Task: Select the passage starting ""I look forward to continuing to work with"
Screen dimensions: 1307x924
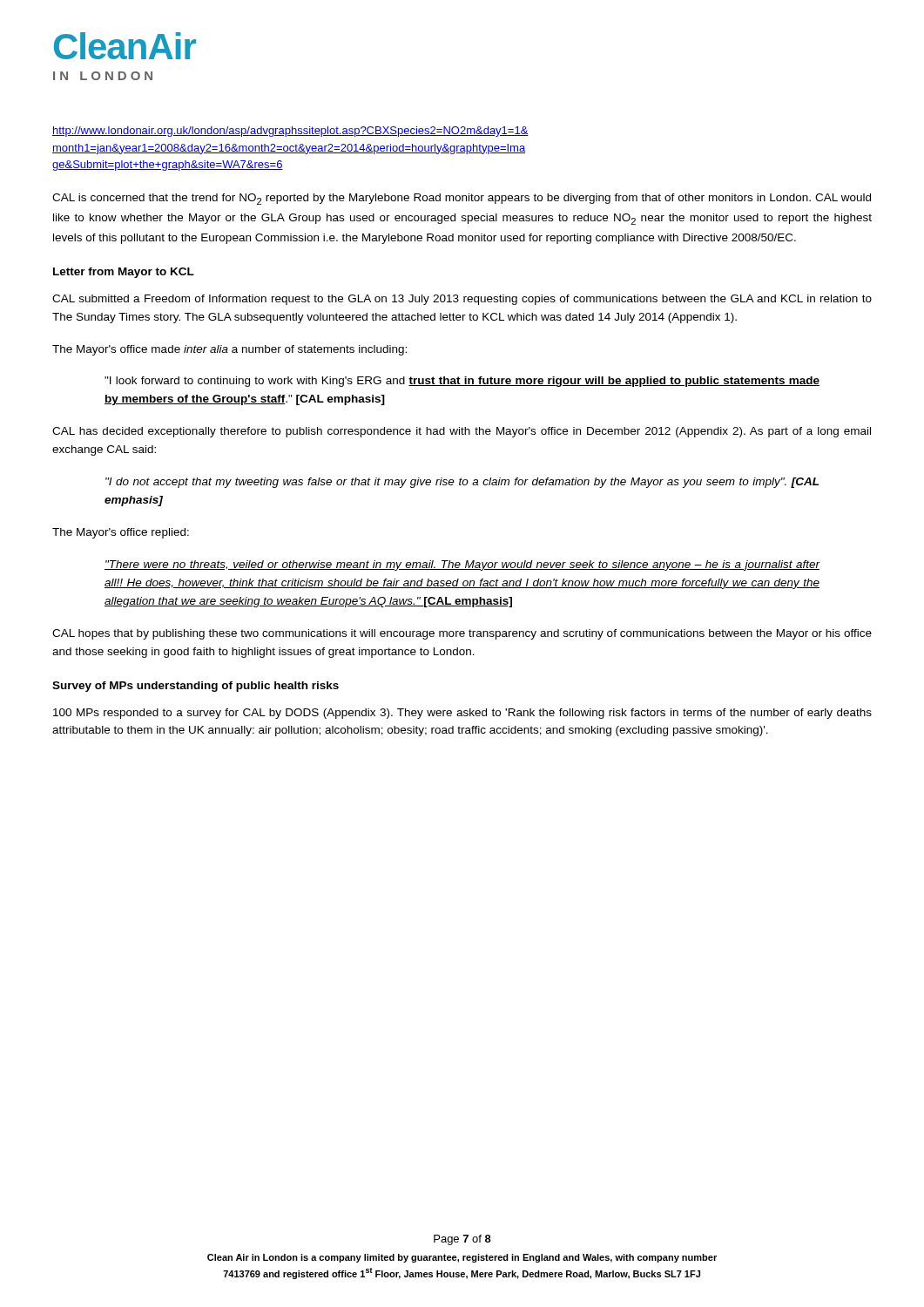Action: coord(462,391)
